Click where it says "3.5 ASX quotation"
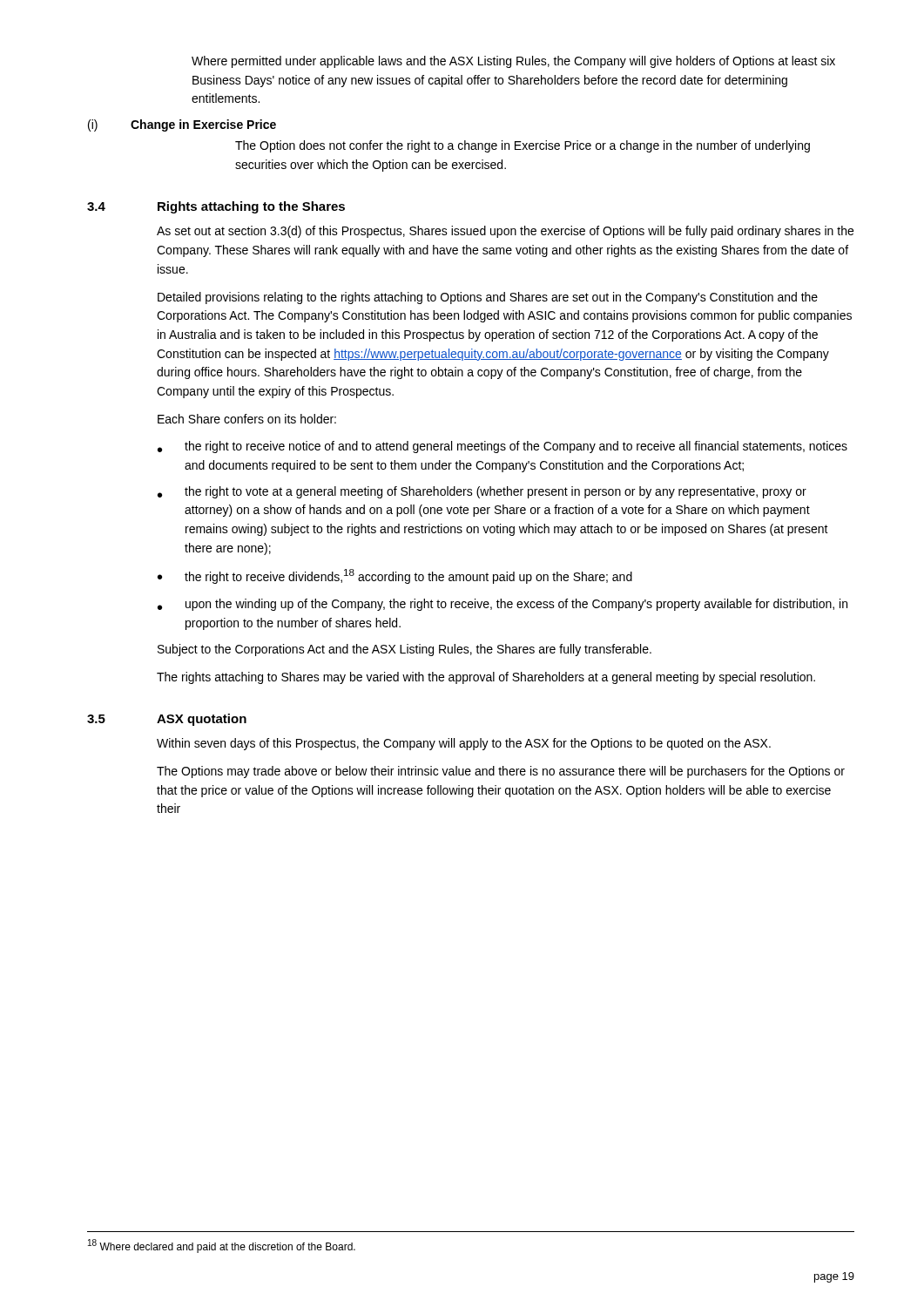 [x=167, y=720]
